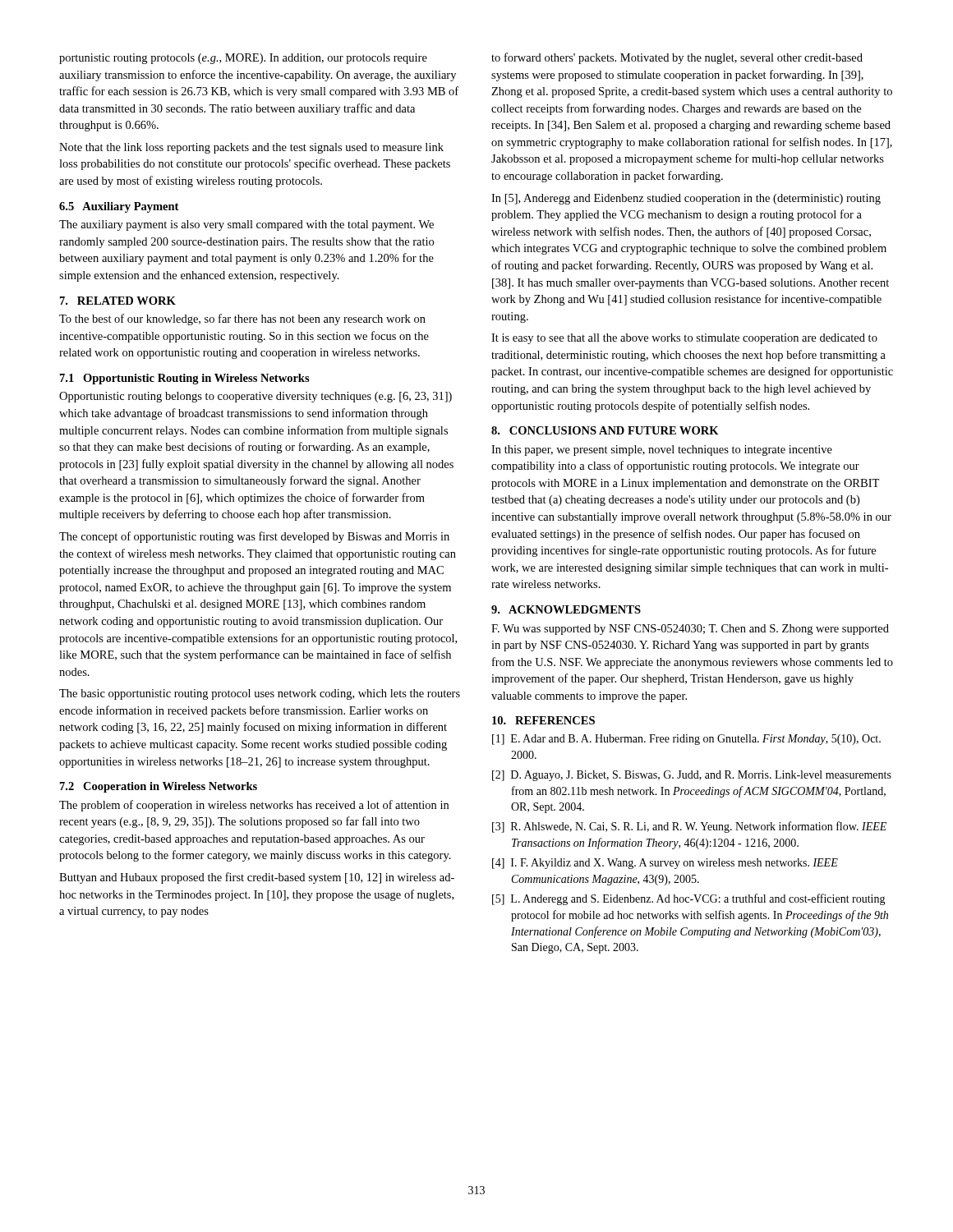Locate the block of text that opens with "Opportunistic routing belongs to cooperative diversity"
This screenshot has width=953, height=1232.
pyautogui.click(x=260, y=579)
